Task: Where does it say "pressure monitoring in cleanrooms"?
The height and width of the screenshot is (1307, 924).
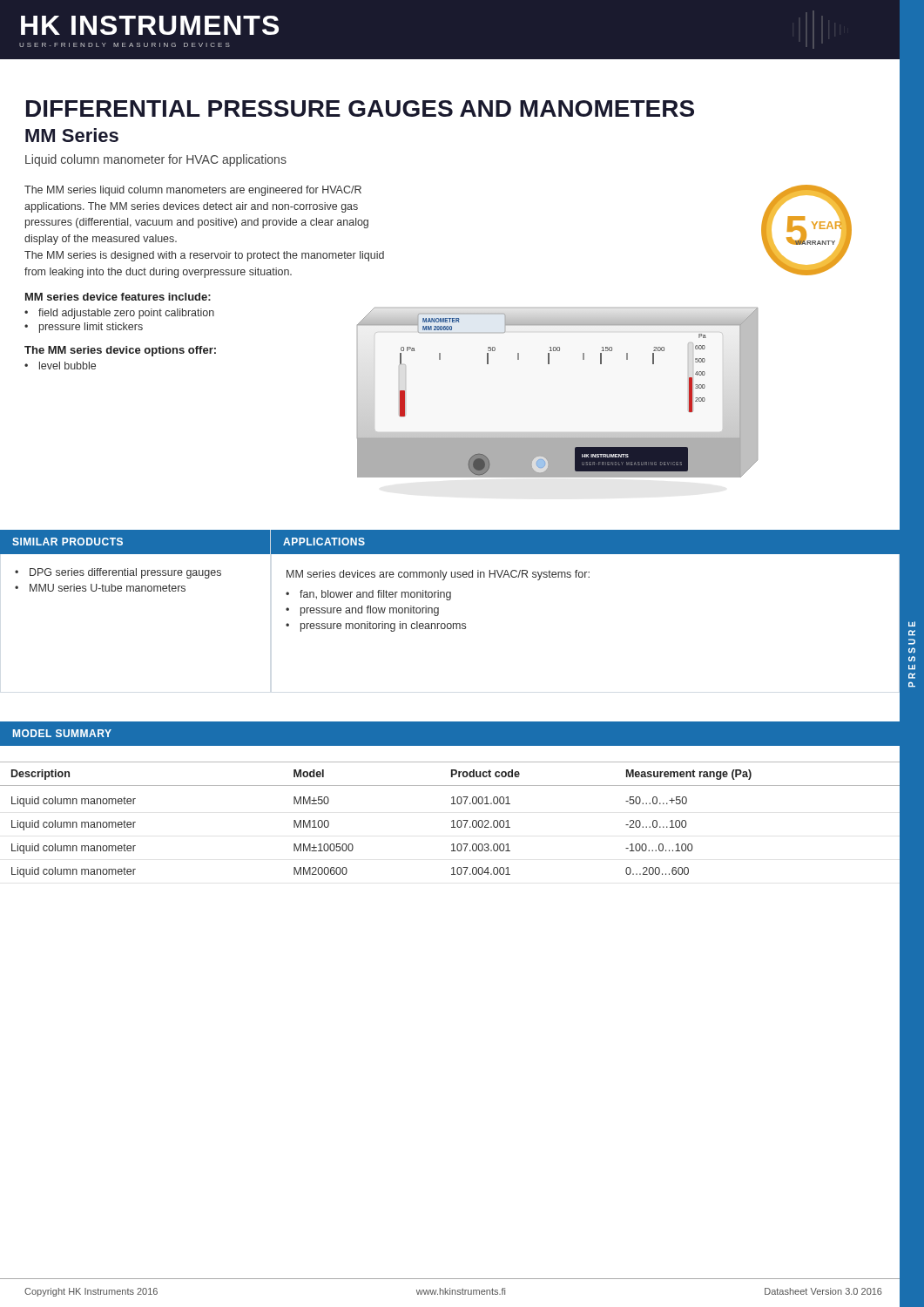Action: (x=383, y=625)
